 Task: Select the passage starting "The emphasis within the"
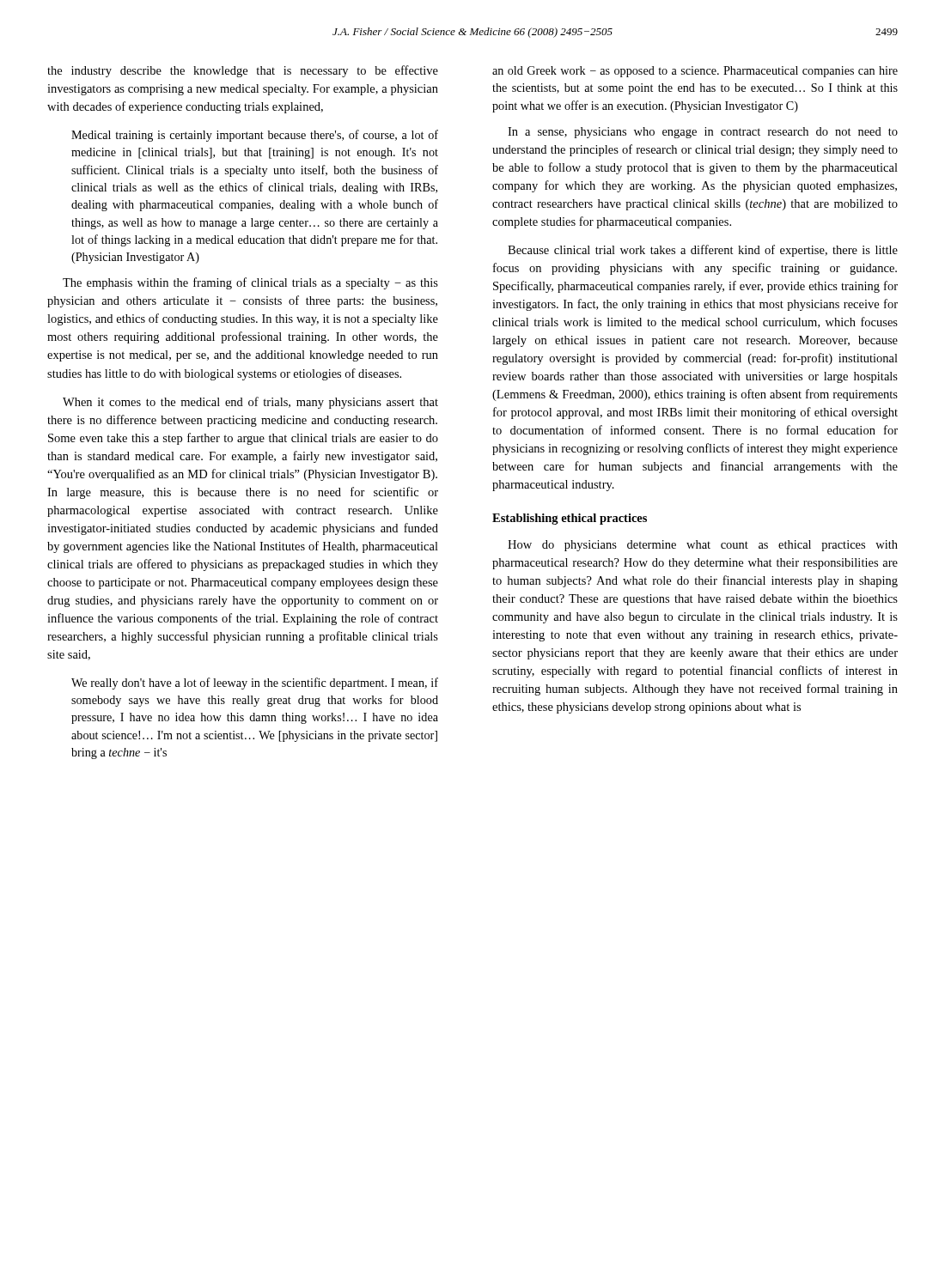click(x=243, y=328)
